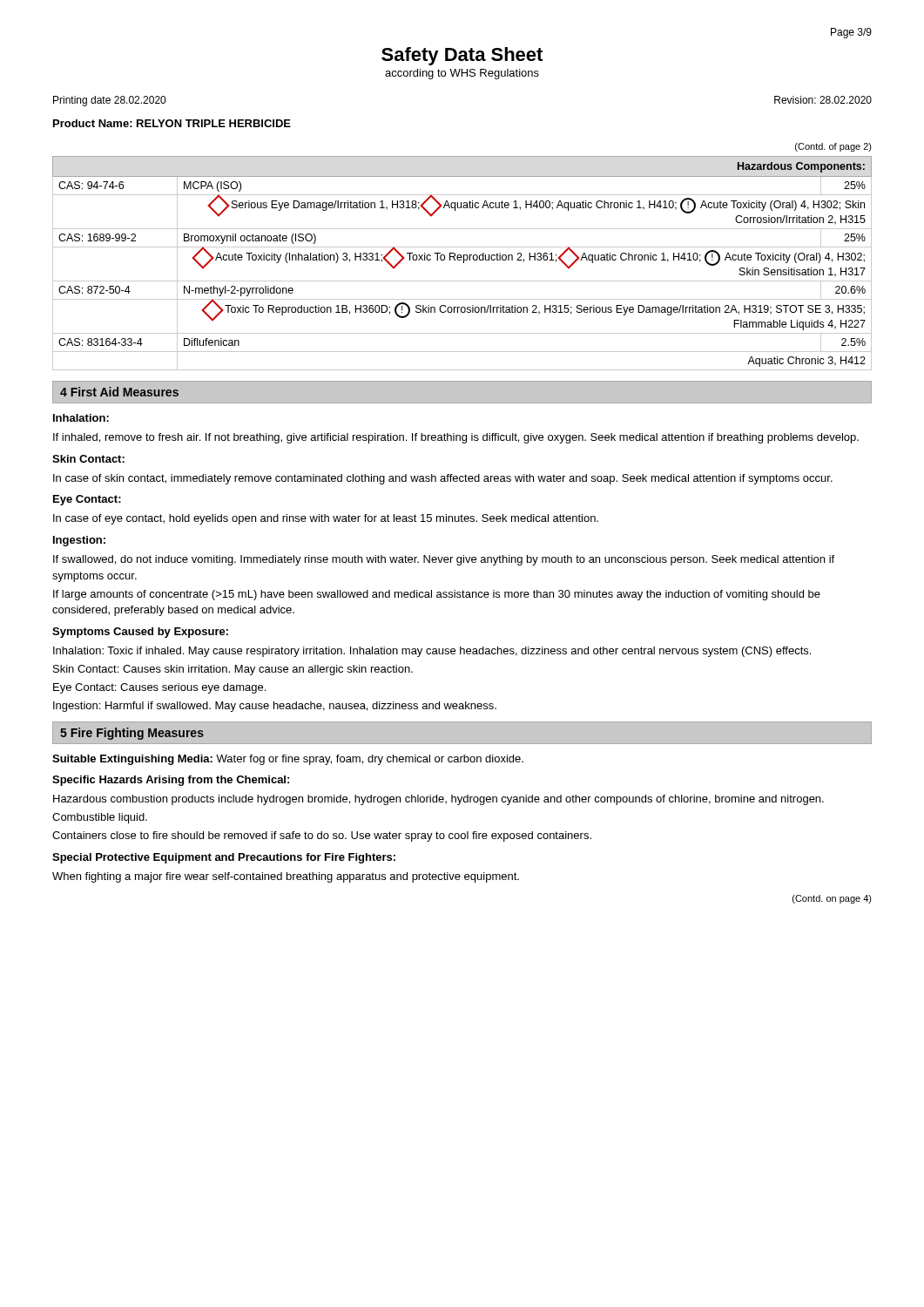Locate the block of text that opens with "Special Protective Equipment and Precautions for Fire"

(x=462, y=867)
